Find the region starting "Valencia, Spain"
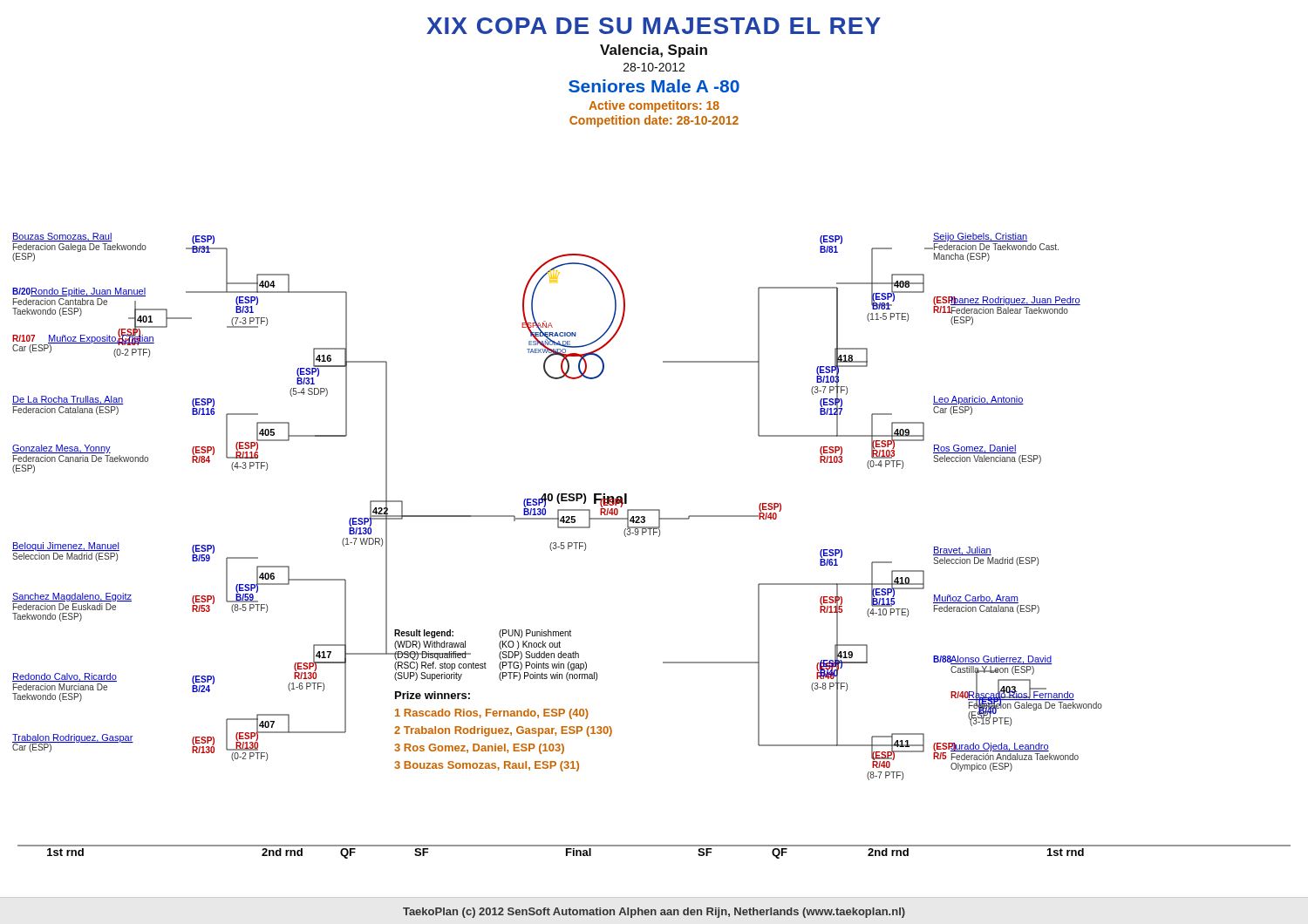Image resolution: width=1308 pixels, height=924 pixels. pyautogui.click(x=654, y=50)
